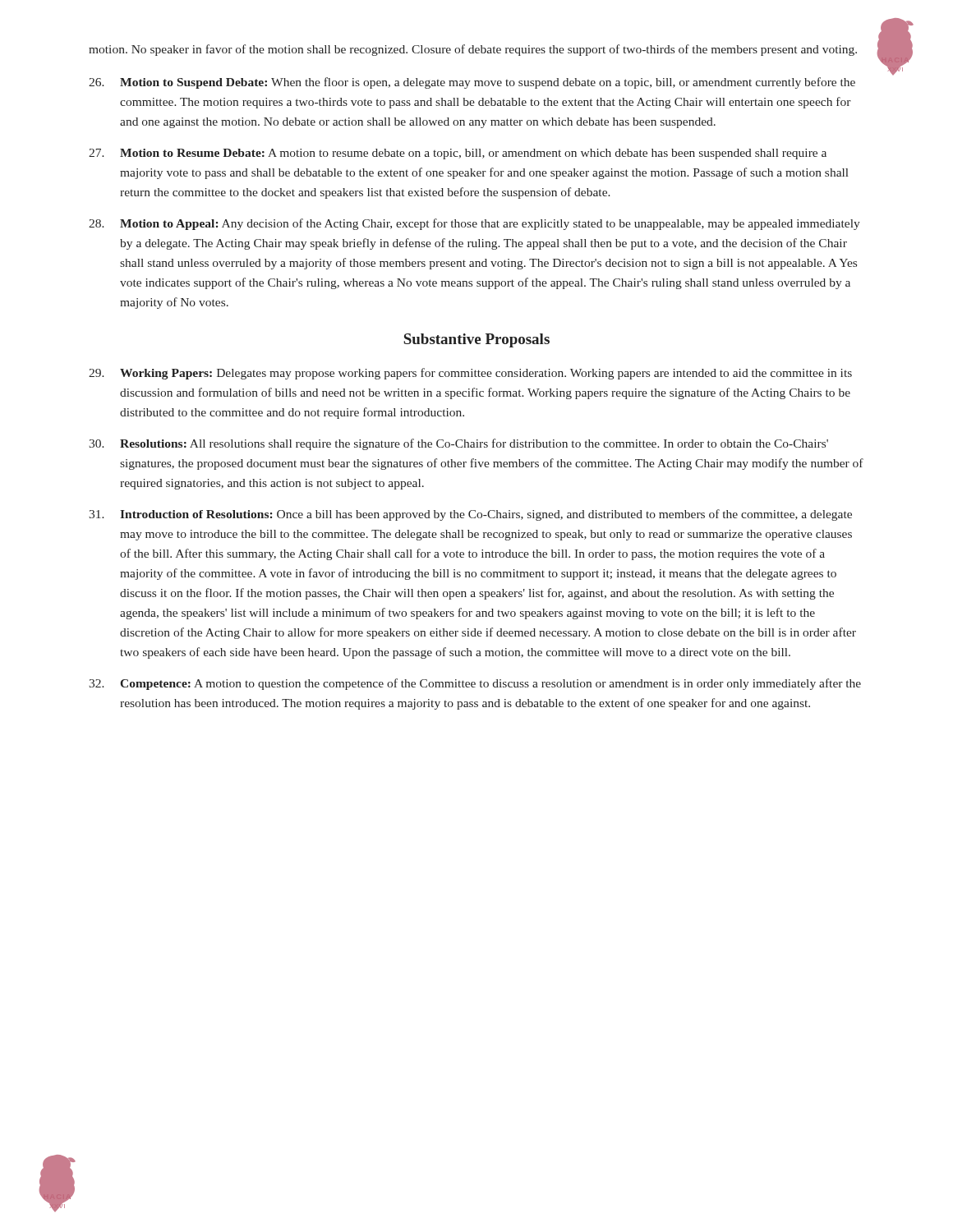Locate the region starting "26. Motion to Suspend Debate:"
The height and width of the screenshot is (1232, 953).
(476, 102)
